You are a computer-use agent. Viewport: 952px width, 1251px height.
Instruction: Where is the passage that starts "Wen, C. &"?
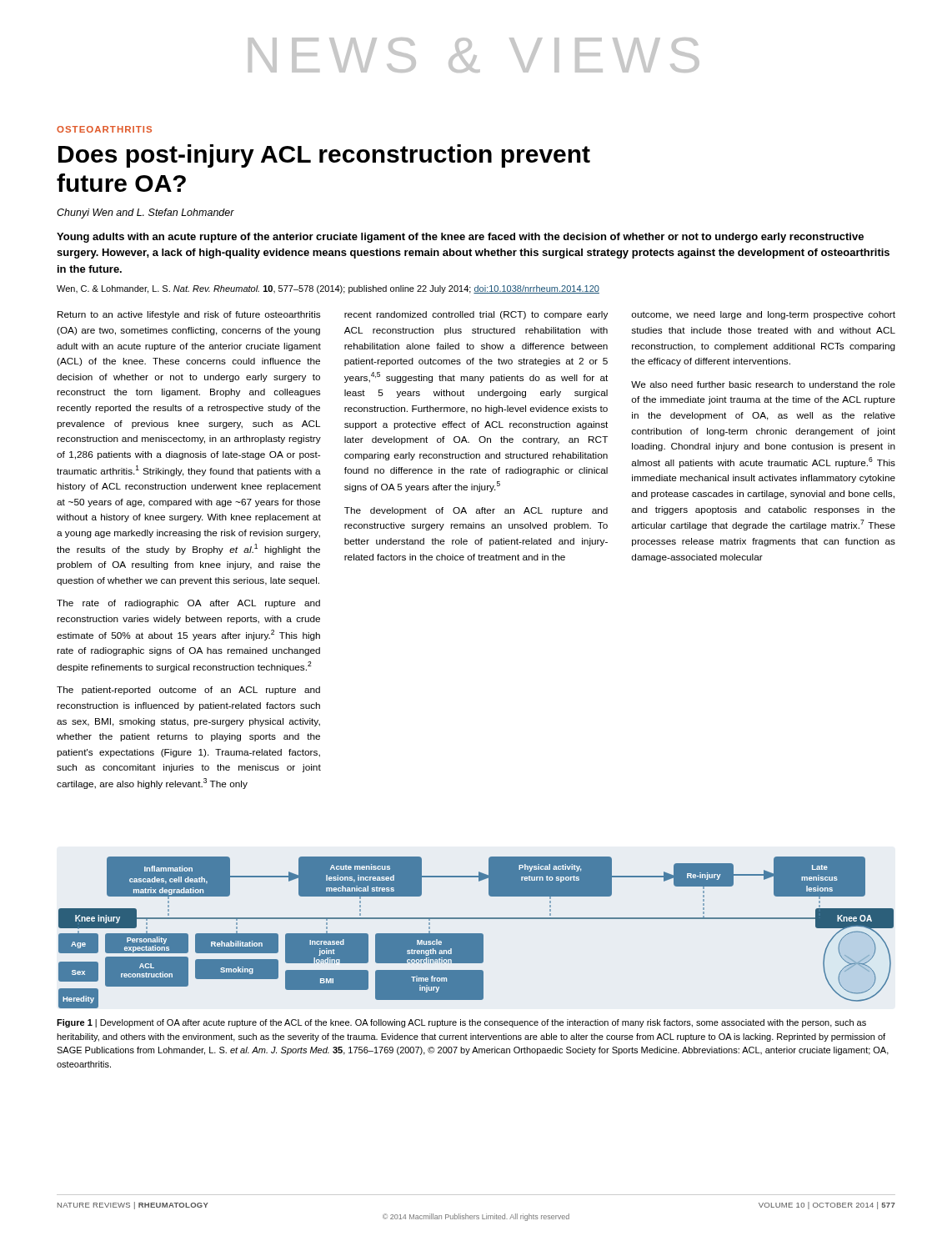click(328, 289)
